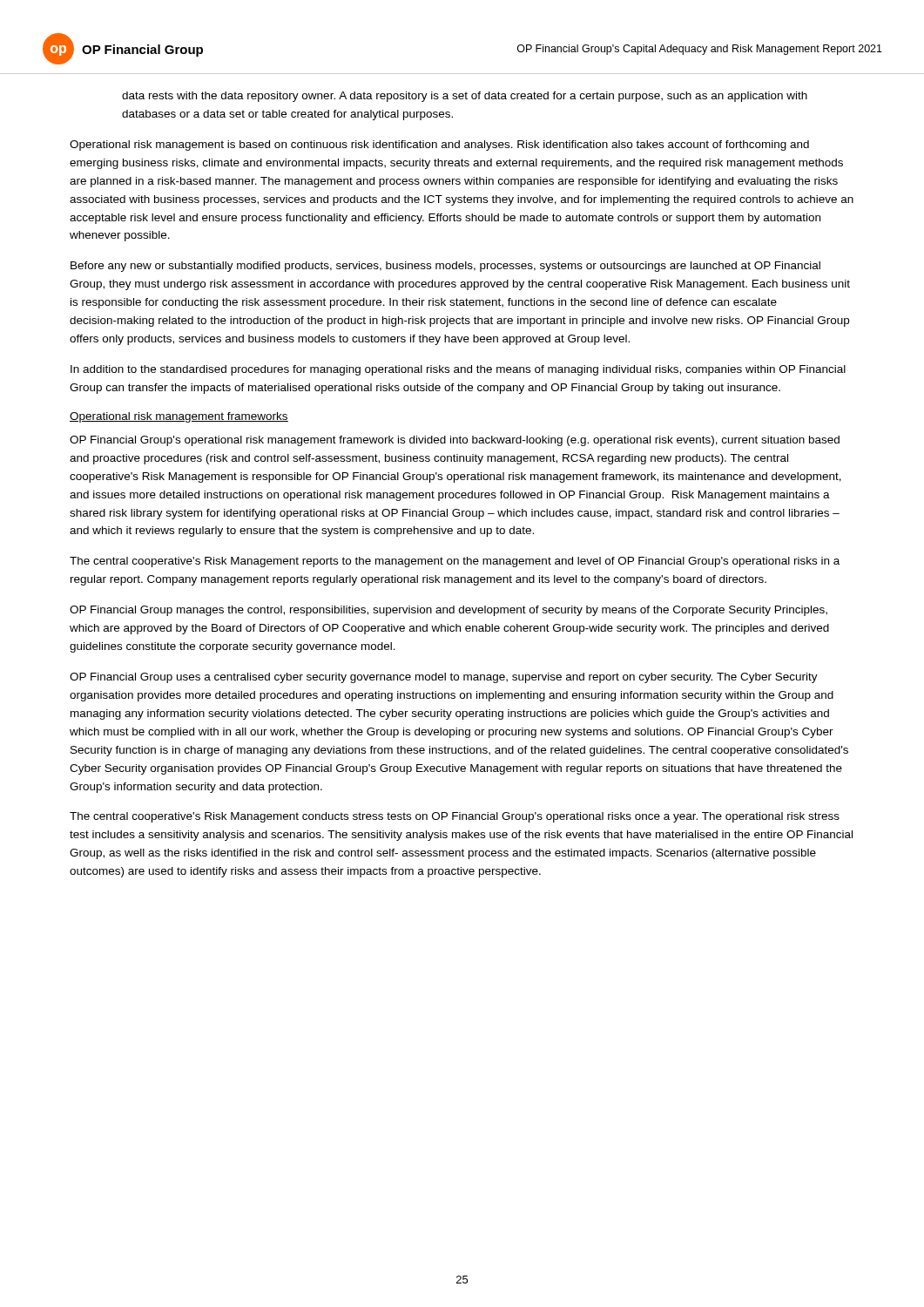Find the text block that reads "OP Financial Group's operational risk management framework is"
The image size is (924, 1307).
point(456,485)
